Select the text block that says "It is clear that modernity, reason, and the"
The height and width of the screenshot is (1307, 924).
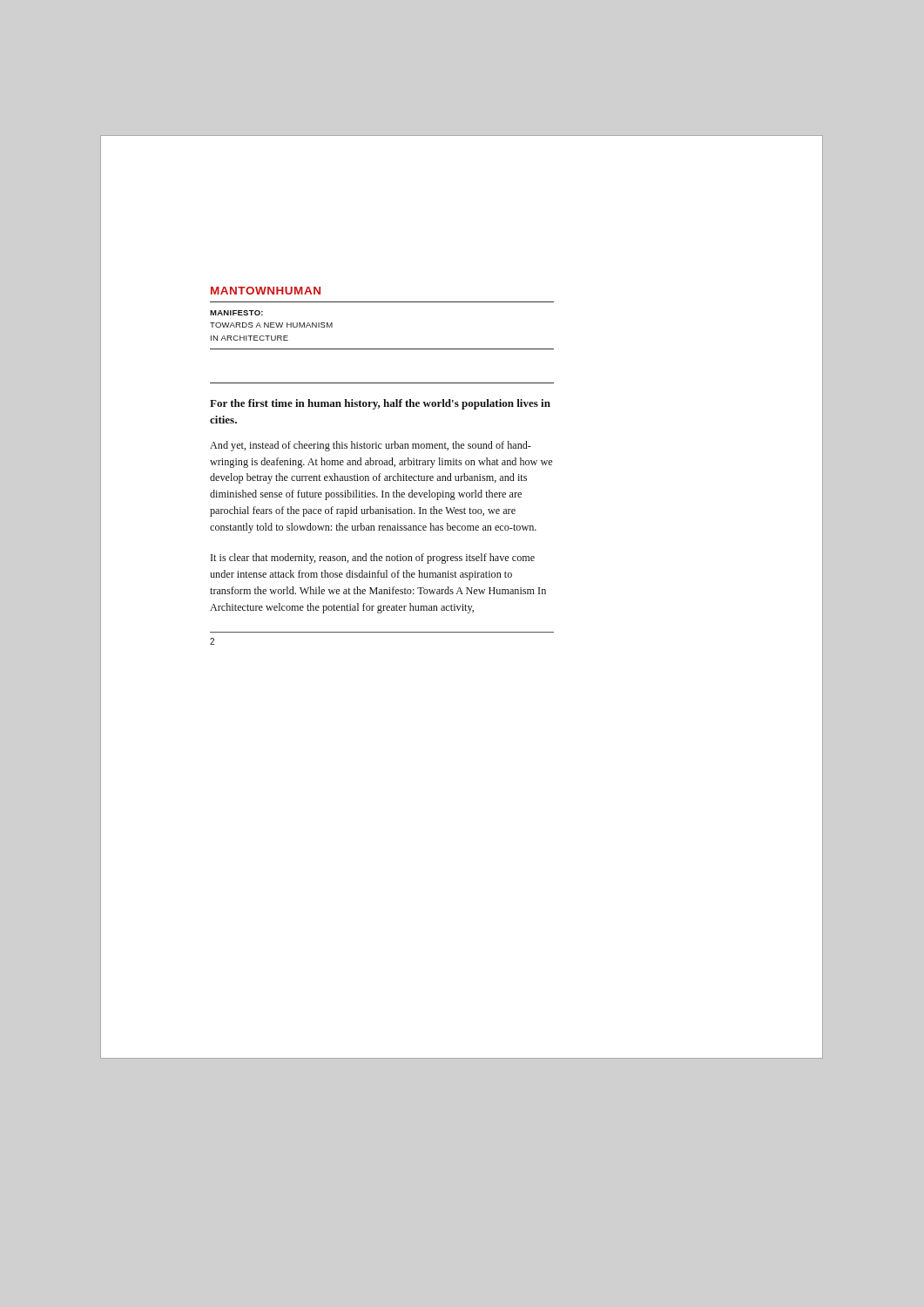[x=382, y=583]
